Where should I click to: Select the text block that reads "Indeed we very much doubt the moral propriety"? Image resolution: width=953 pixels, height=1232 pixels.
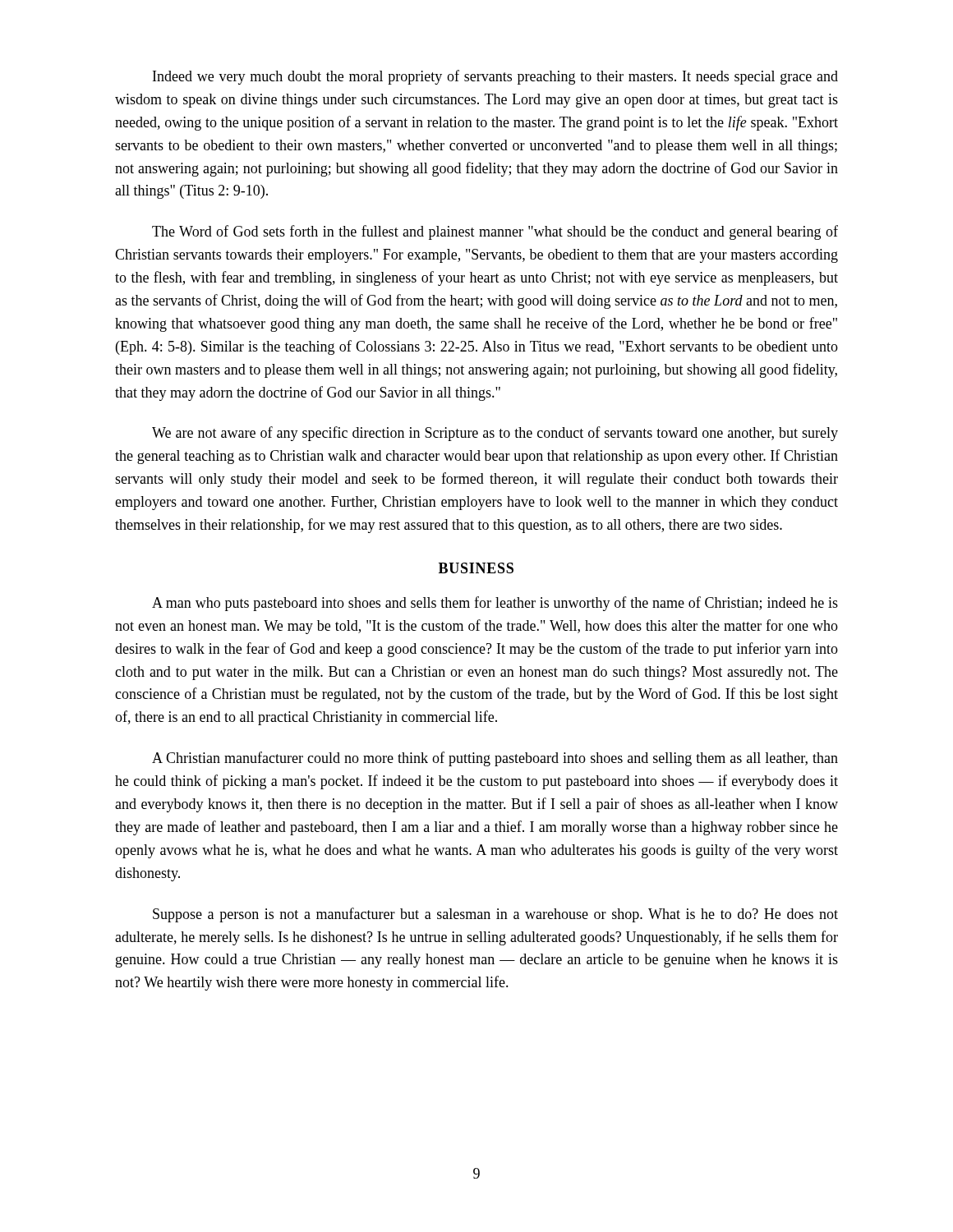tap(476, 134)
